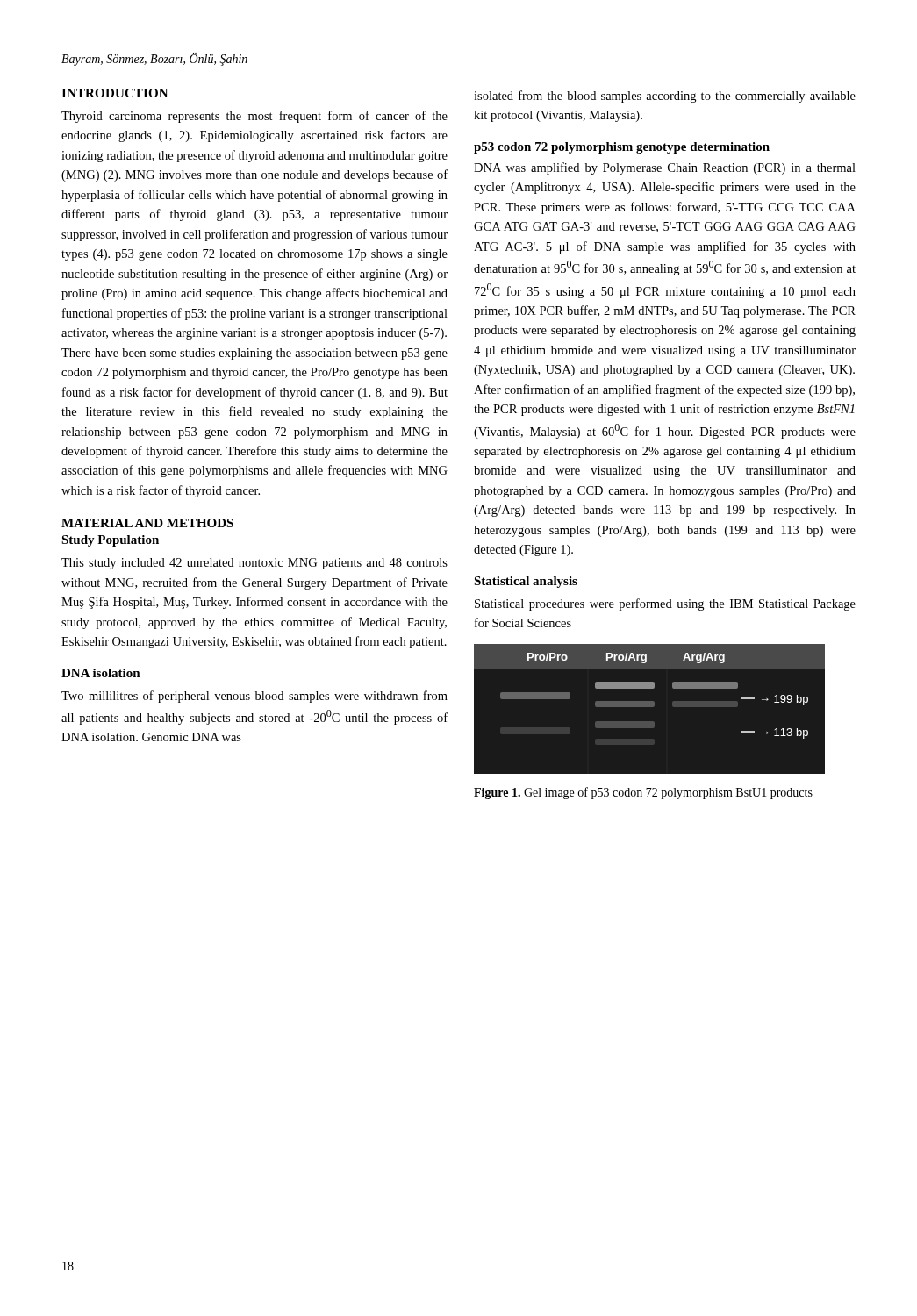Viewport: 917px width, 1316px height.
Task: Locate the photo
Action: coord(649,710)
